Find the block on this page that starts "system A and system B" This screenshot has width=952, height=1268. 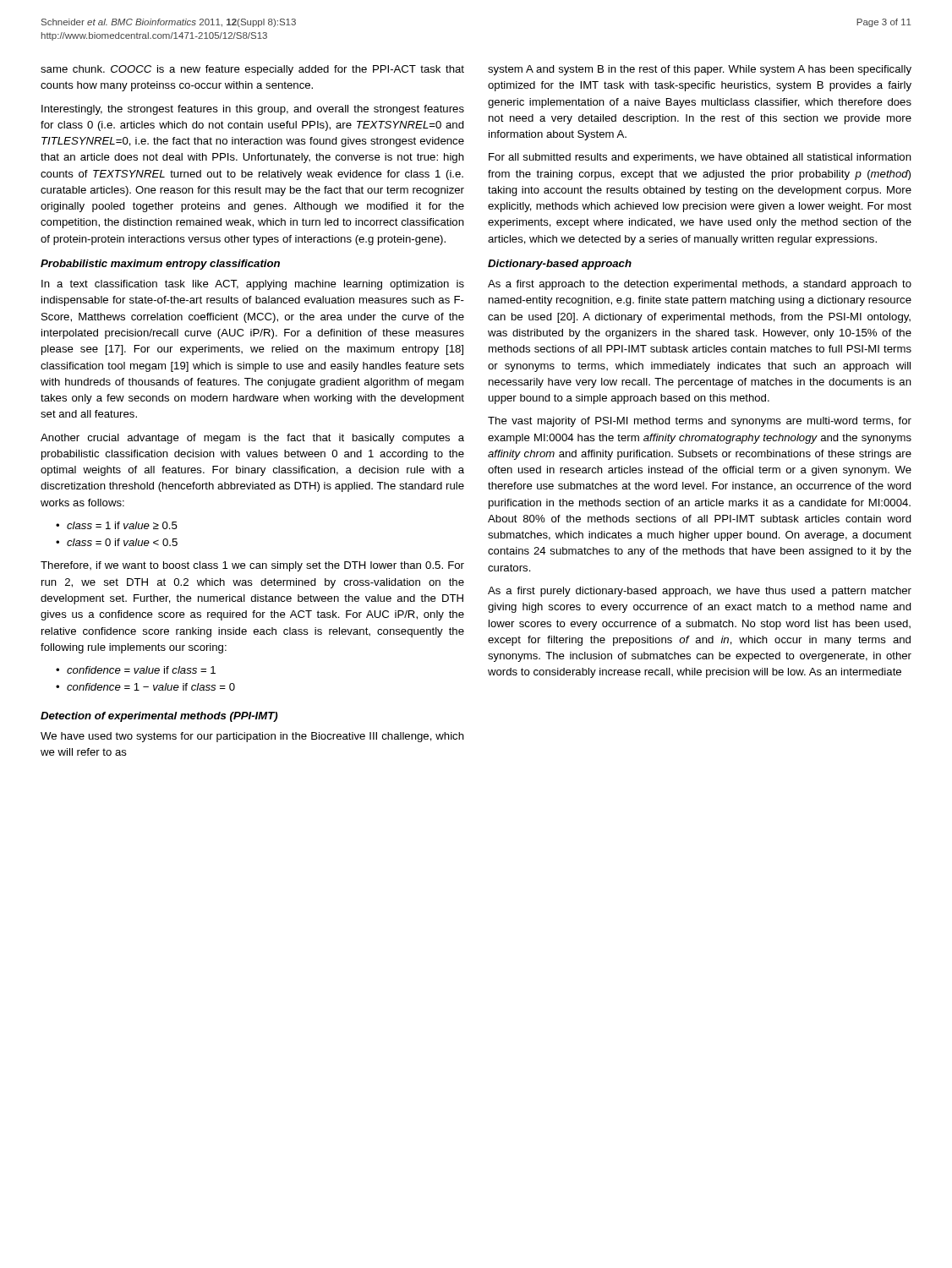click(x=700, y=102)
